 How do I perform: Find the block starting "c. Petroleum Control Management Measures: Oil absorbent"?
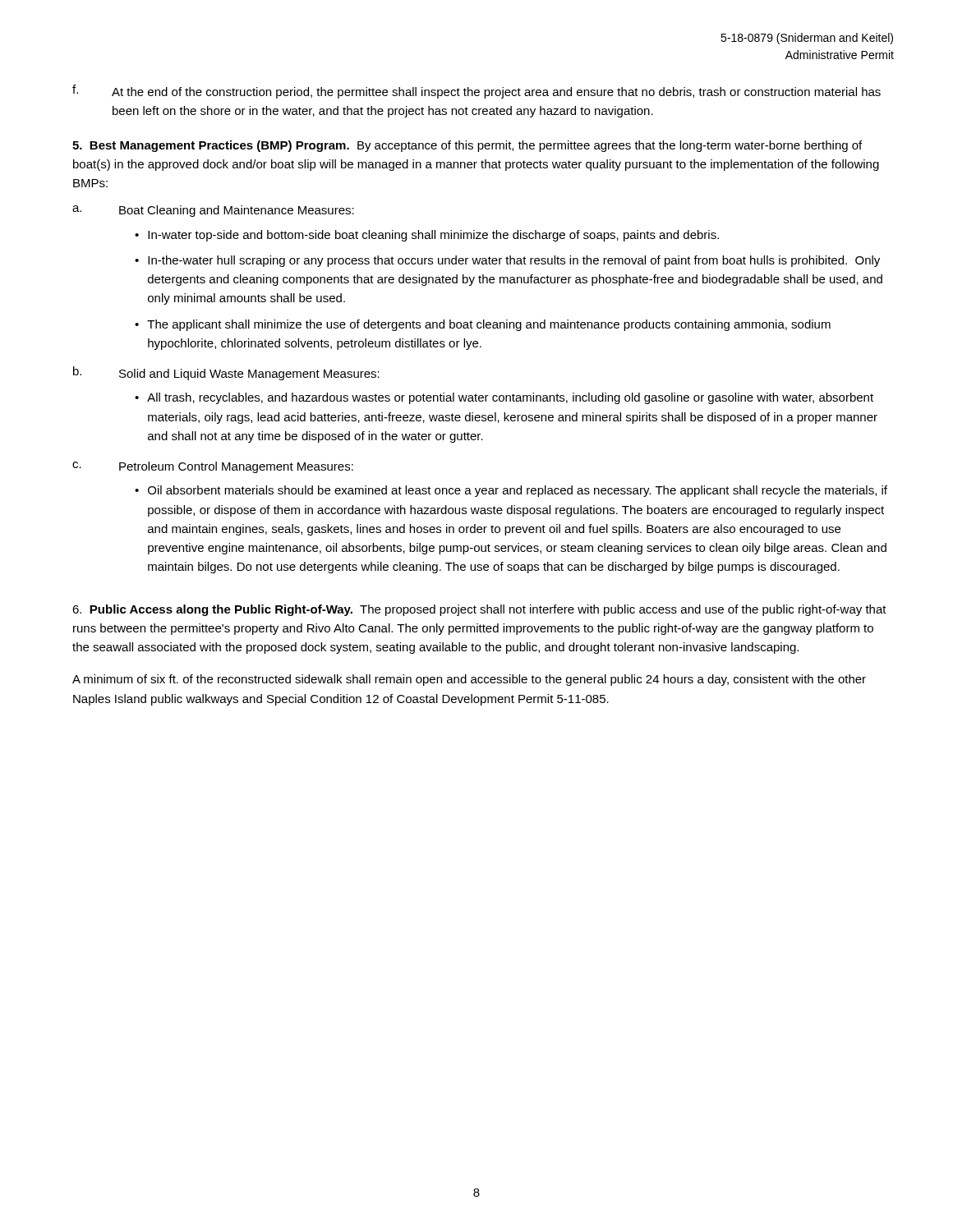click(483, 520)
